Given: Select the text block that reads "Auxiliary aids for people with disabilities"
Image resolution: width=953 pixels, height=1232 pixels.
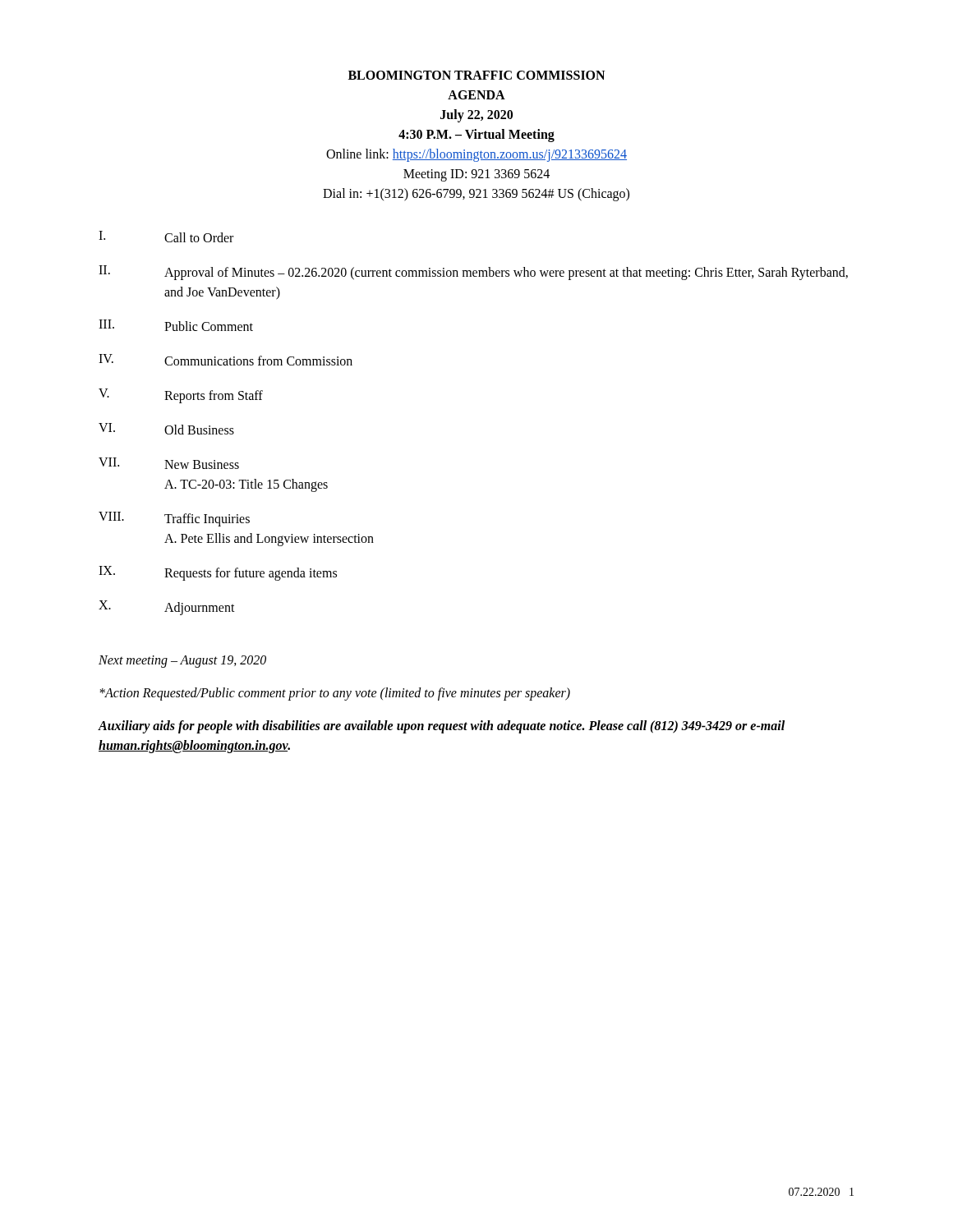Looking at the screenshot, I should (476, 736).
